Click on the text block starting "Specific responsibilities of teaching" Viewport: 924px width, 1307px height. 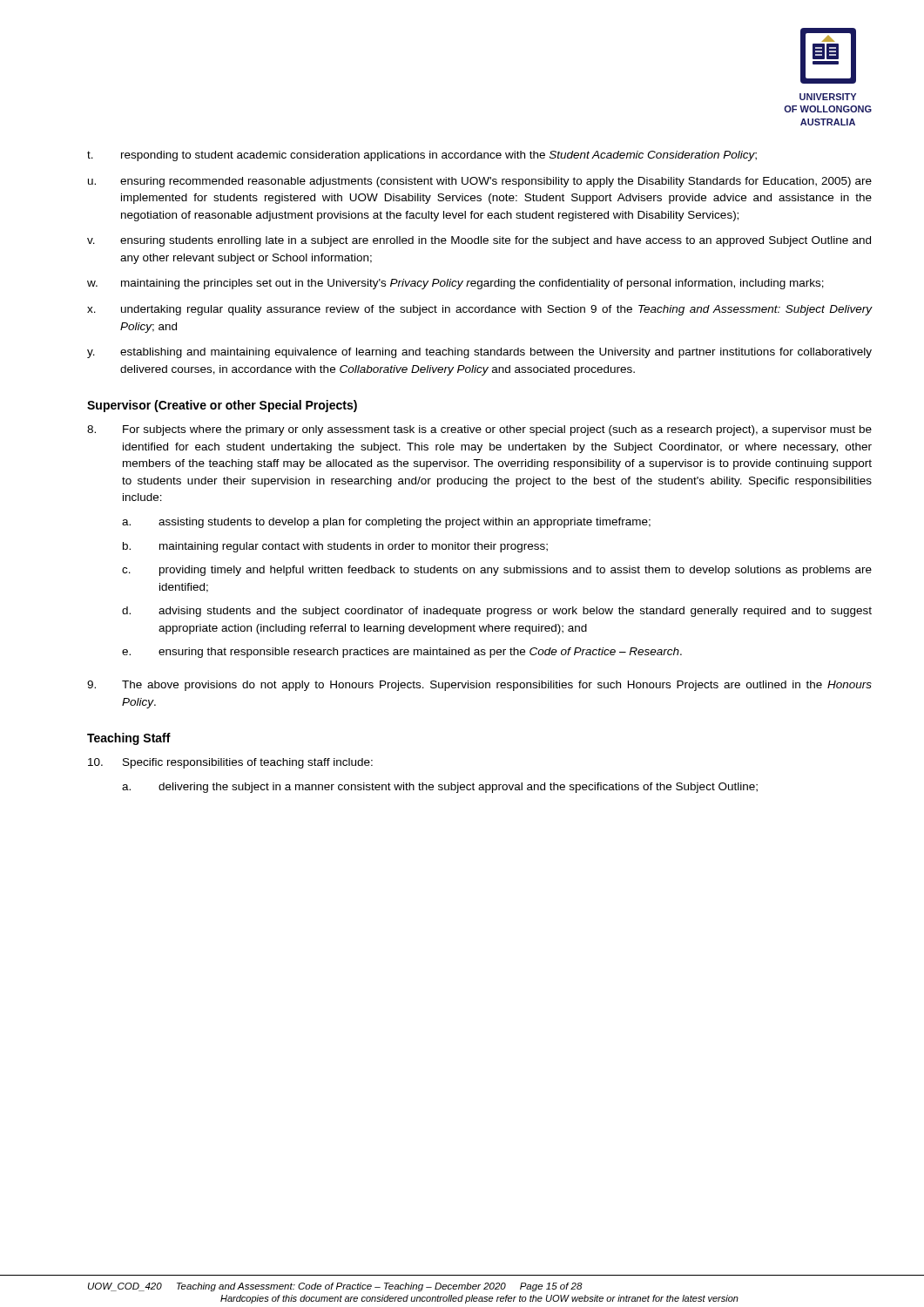click(479, 778)
